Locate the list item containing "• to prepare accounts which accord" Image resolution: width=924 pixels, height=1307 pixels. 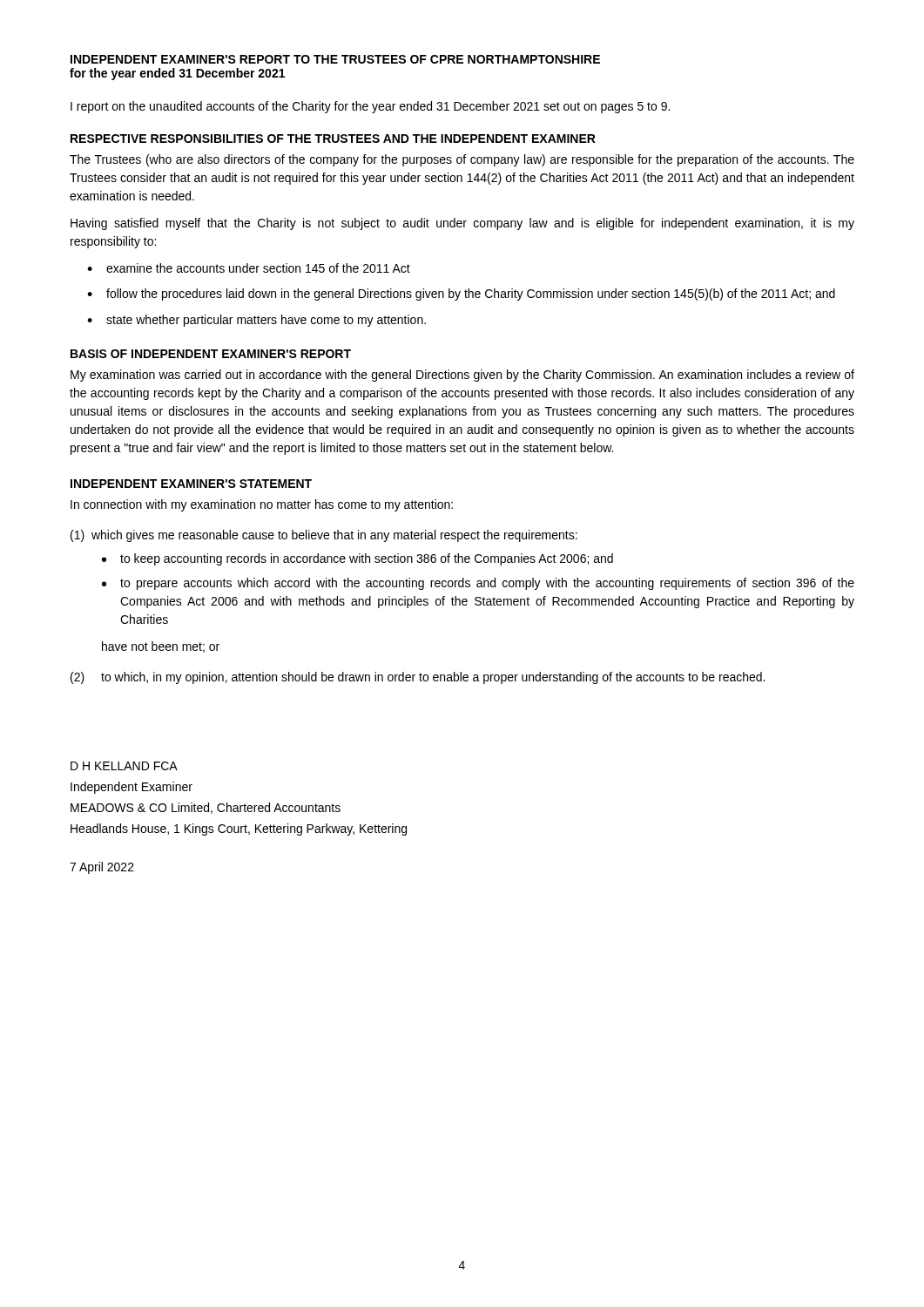coord(478,602)
